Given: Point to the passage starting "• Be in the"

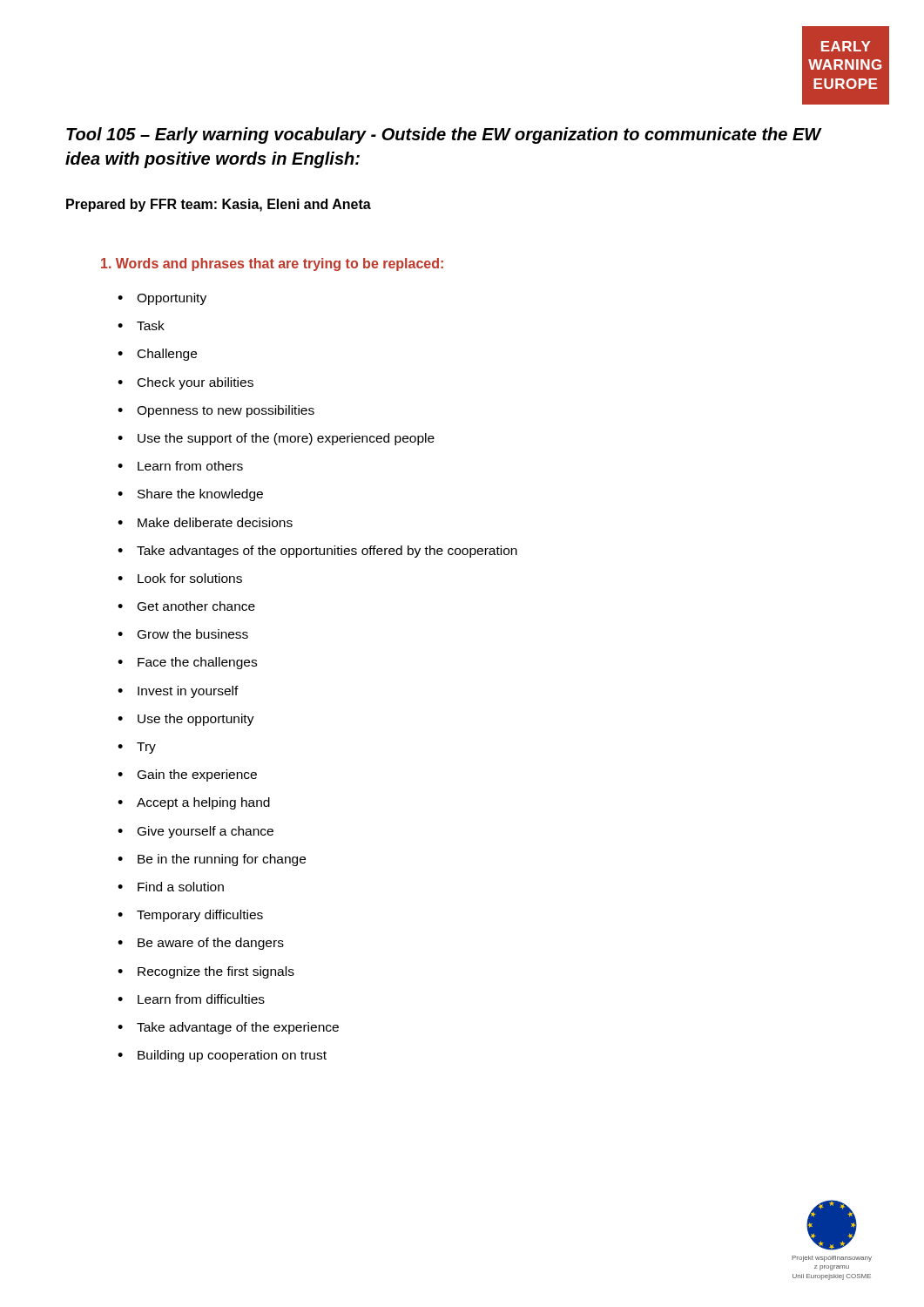Looking at the screenshot, I should point(212,860).
